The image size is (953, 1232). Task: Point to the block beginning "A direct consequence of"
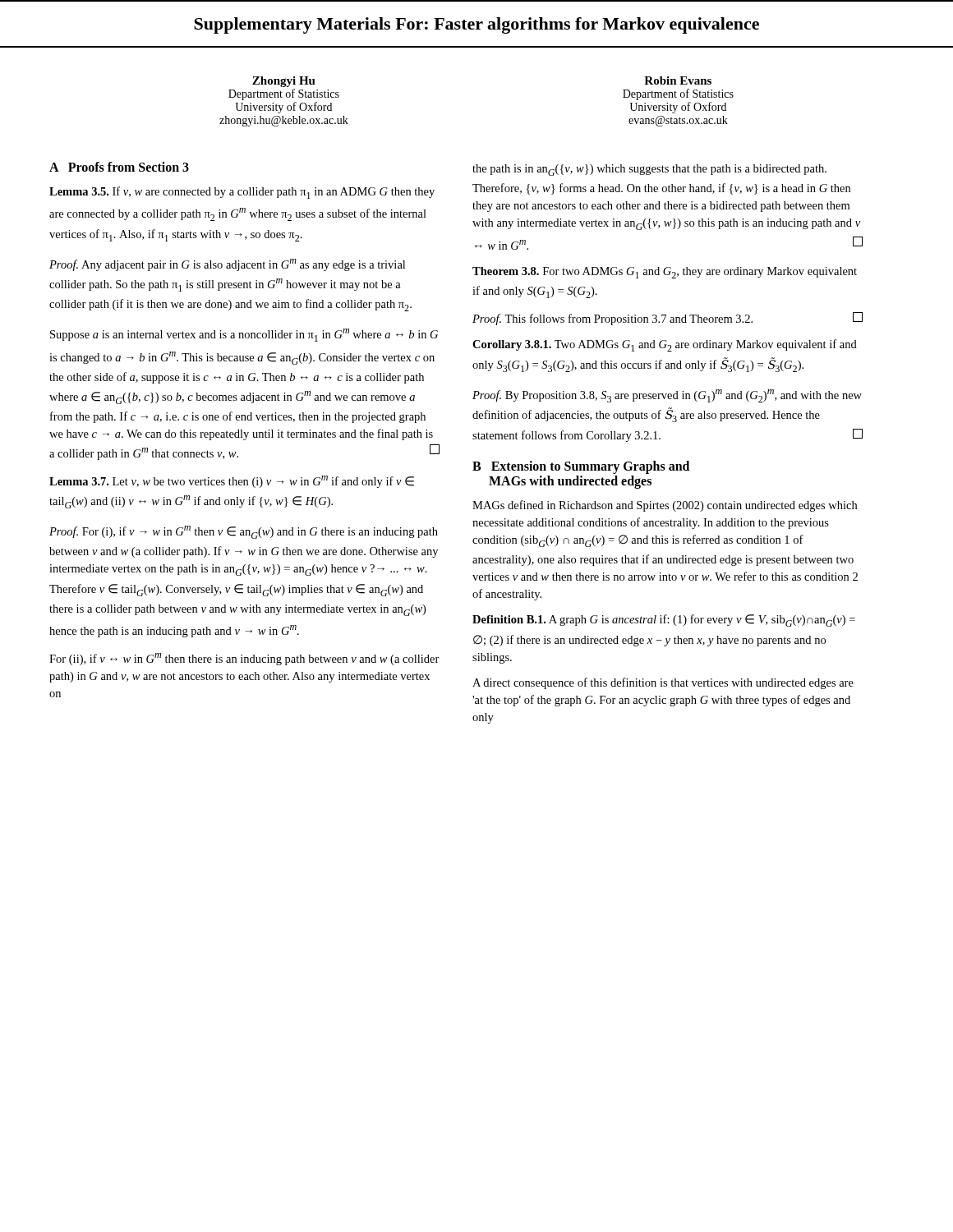(x=668, y=700)
